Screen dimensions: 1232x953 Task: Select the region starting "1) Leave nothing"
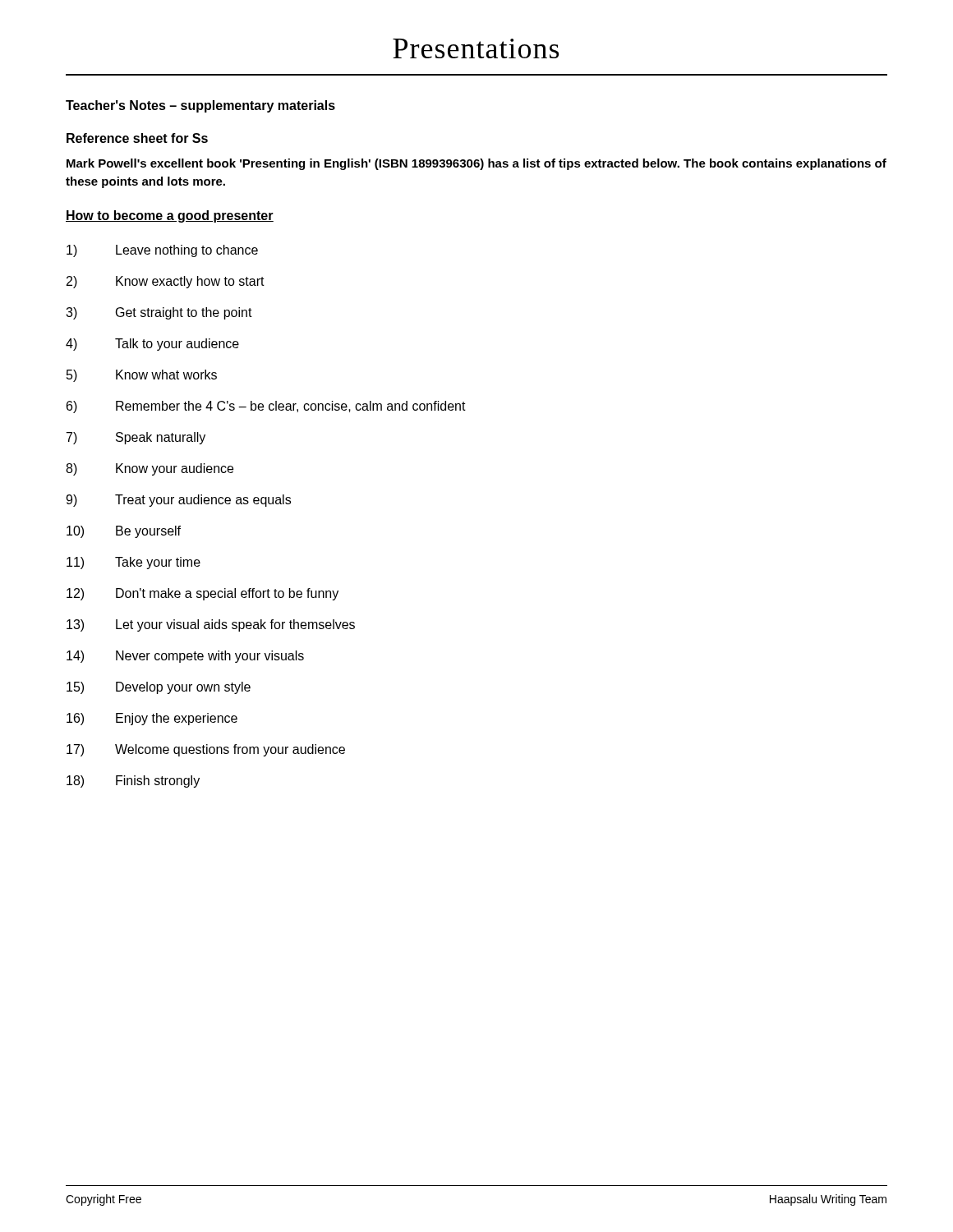[x=162, y=250]
